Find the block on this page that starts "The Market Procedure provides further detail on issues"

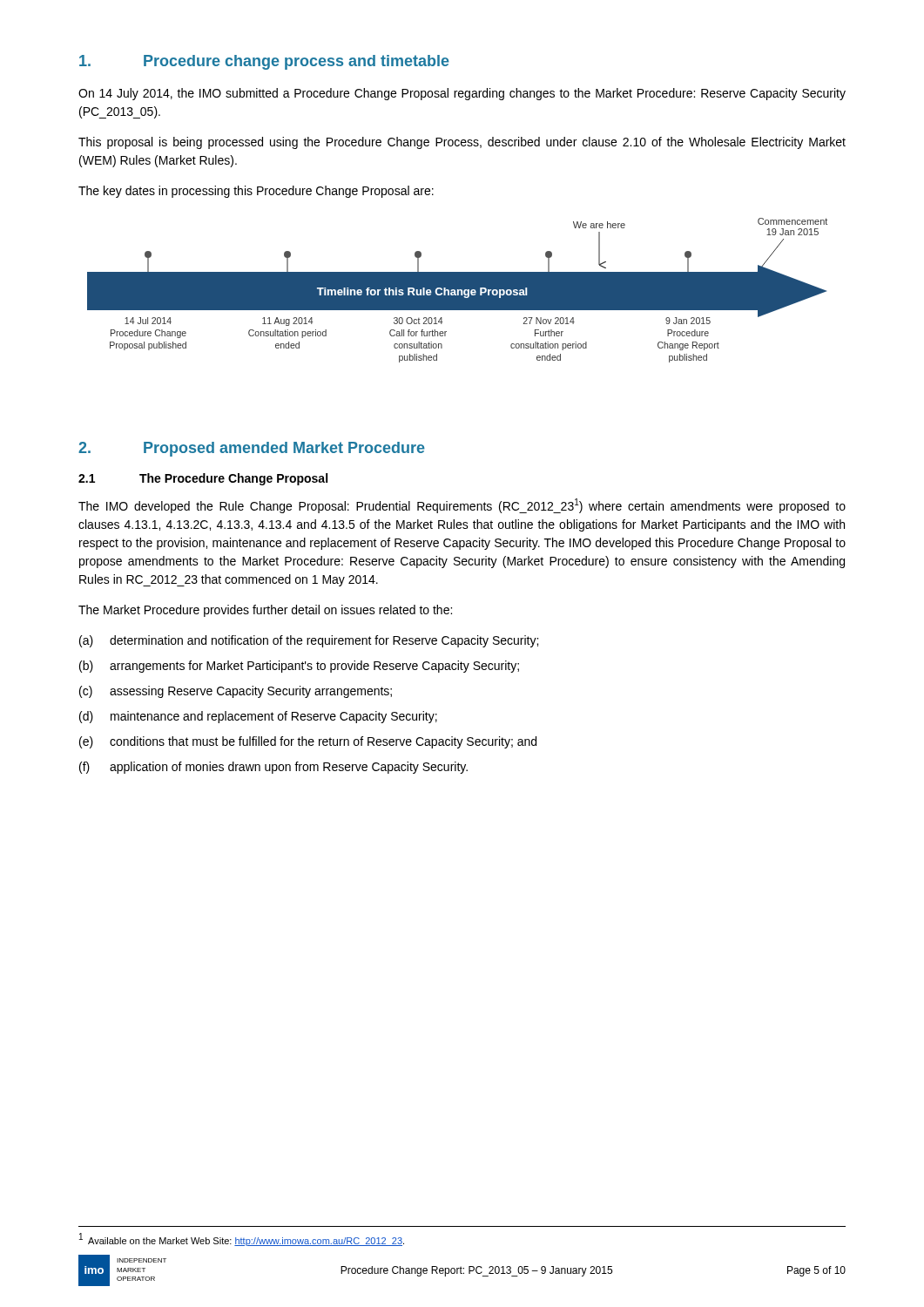pos(266,610)
